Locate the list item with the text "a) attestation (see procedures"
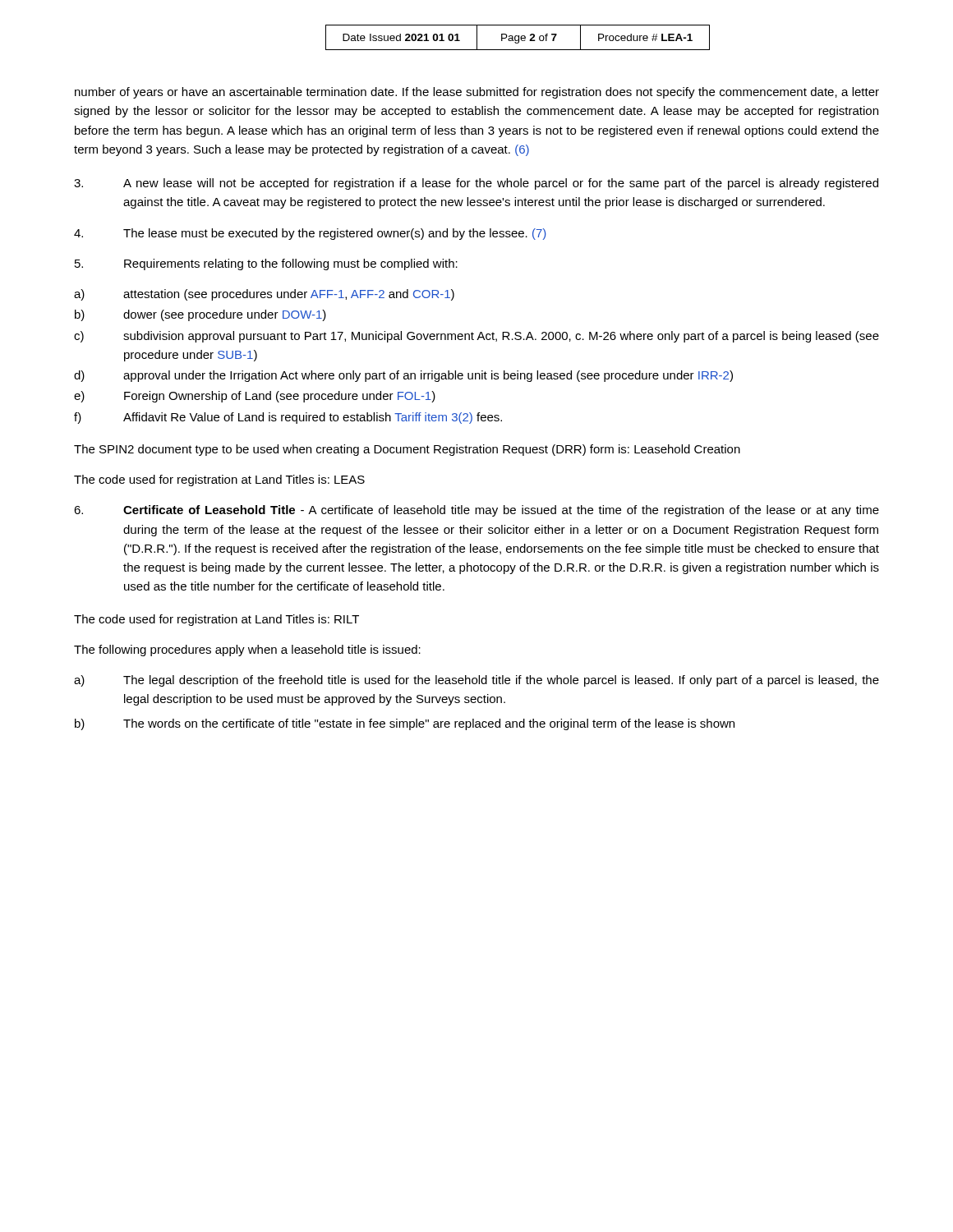 264,295
